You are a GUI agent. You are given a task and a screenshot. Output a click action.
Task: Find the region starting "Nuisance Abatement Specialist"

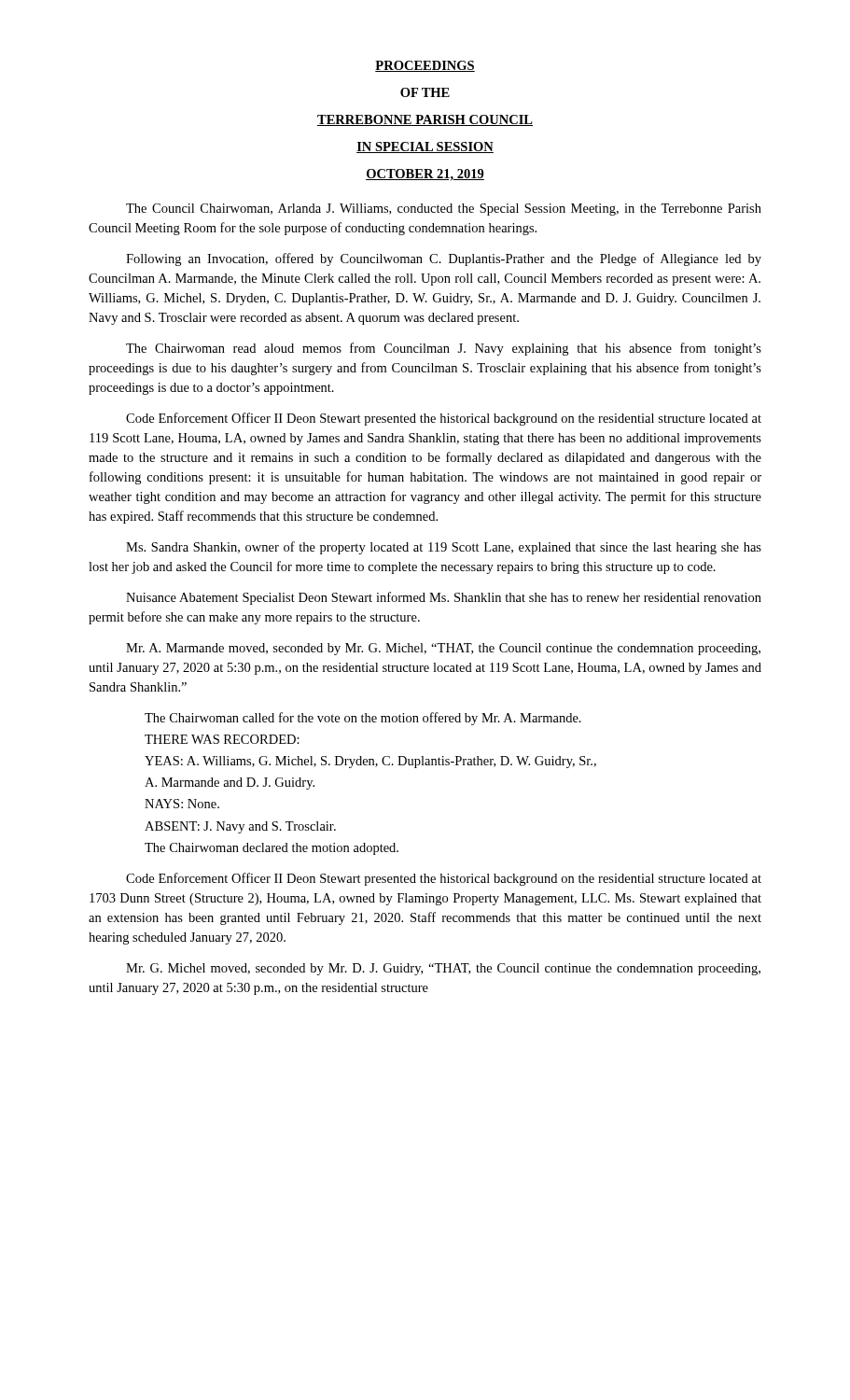tap(425, 608)
